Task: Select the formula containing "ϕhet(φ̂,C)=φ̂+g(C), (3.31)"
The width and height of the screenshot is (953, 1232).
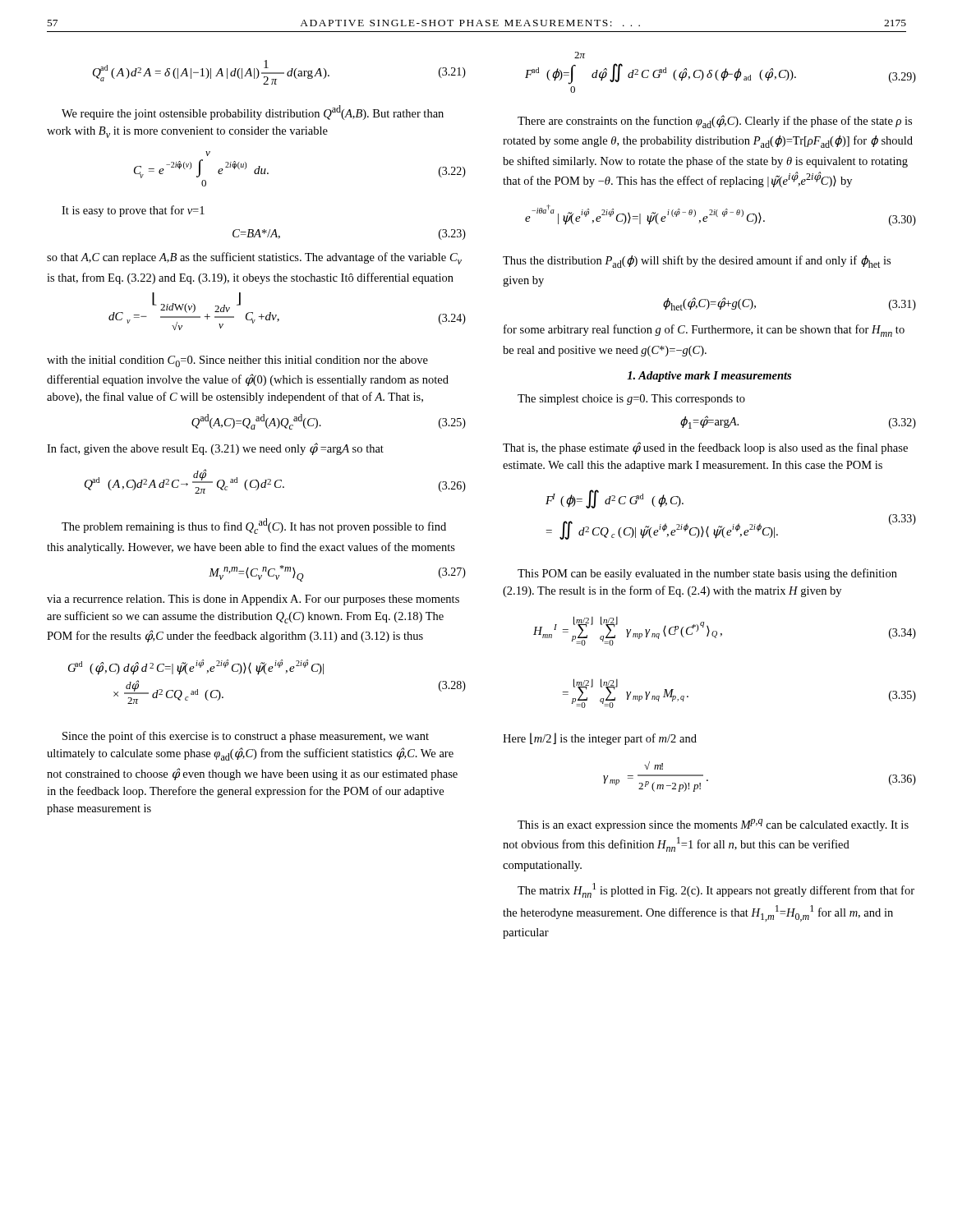Action: pyautogui.click(x=709, y=303)
